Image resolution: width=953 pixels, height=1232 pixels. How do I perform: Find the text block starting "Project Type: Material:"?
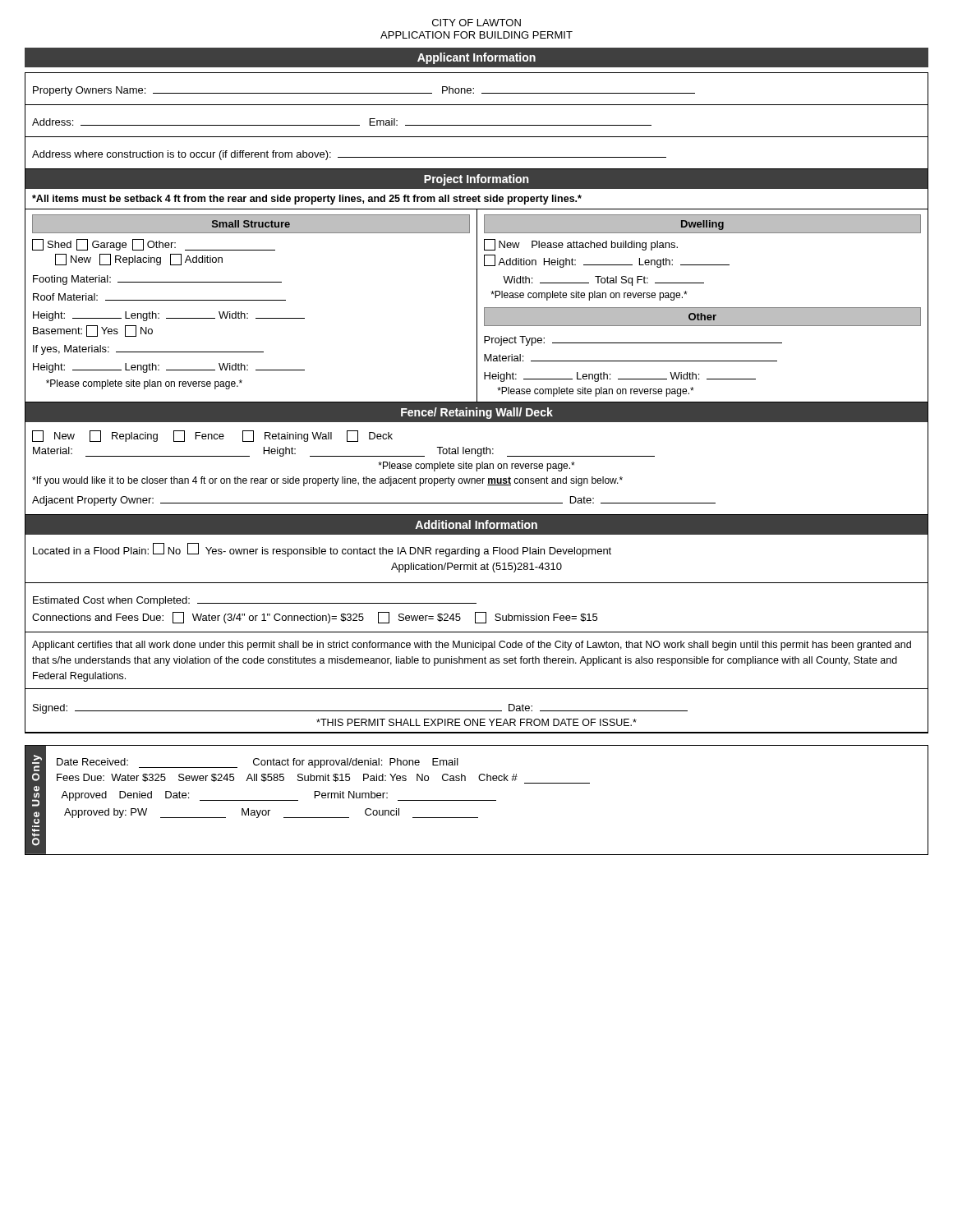click(702, 364)
